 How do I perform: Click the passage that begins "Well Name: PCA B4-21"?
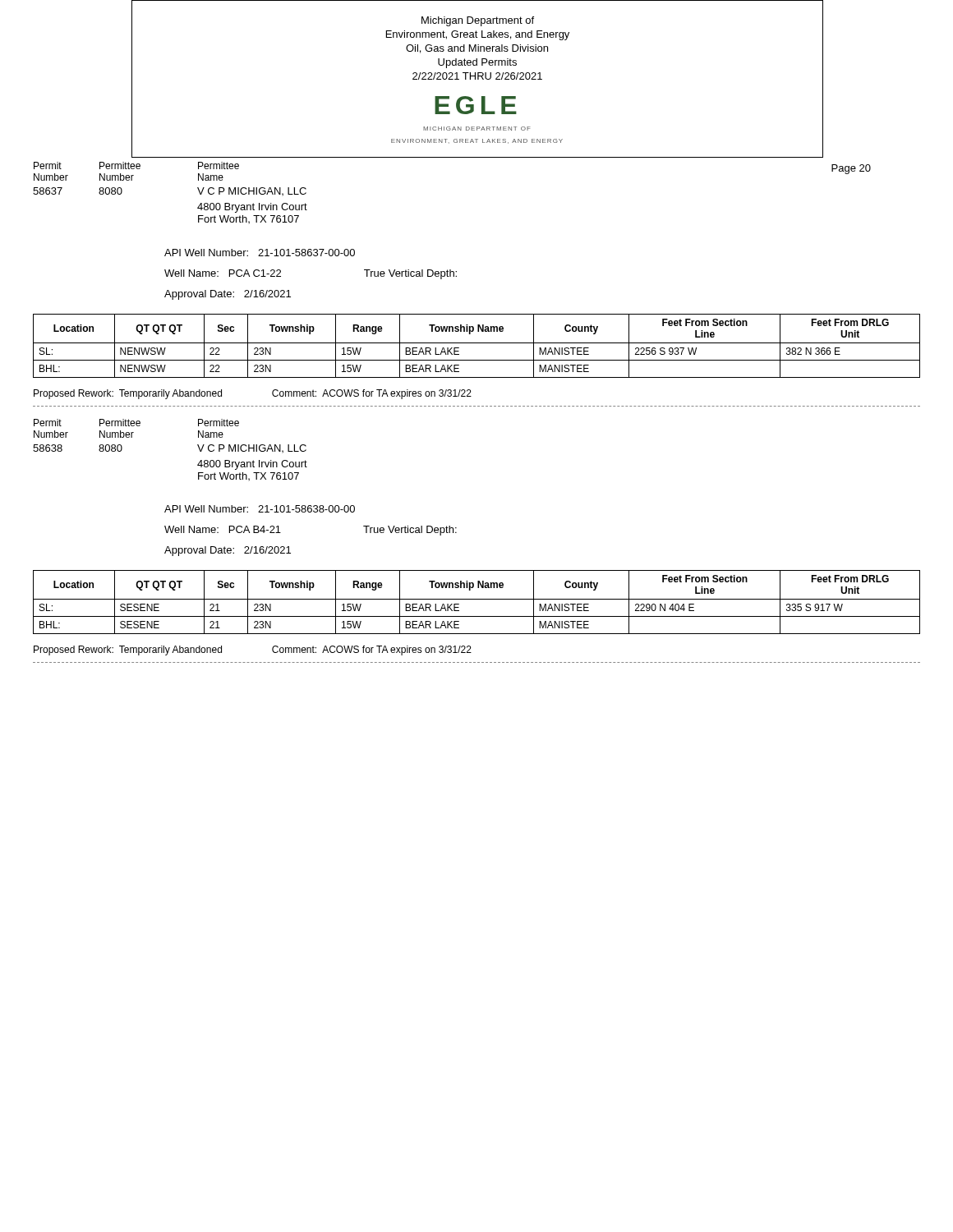(192, 530)
